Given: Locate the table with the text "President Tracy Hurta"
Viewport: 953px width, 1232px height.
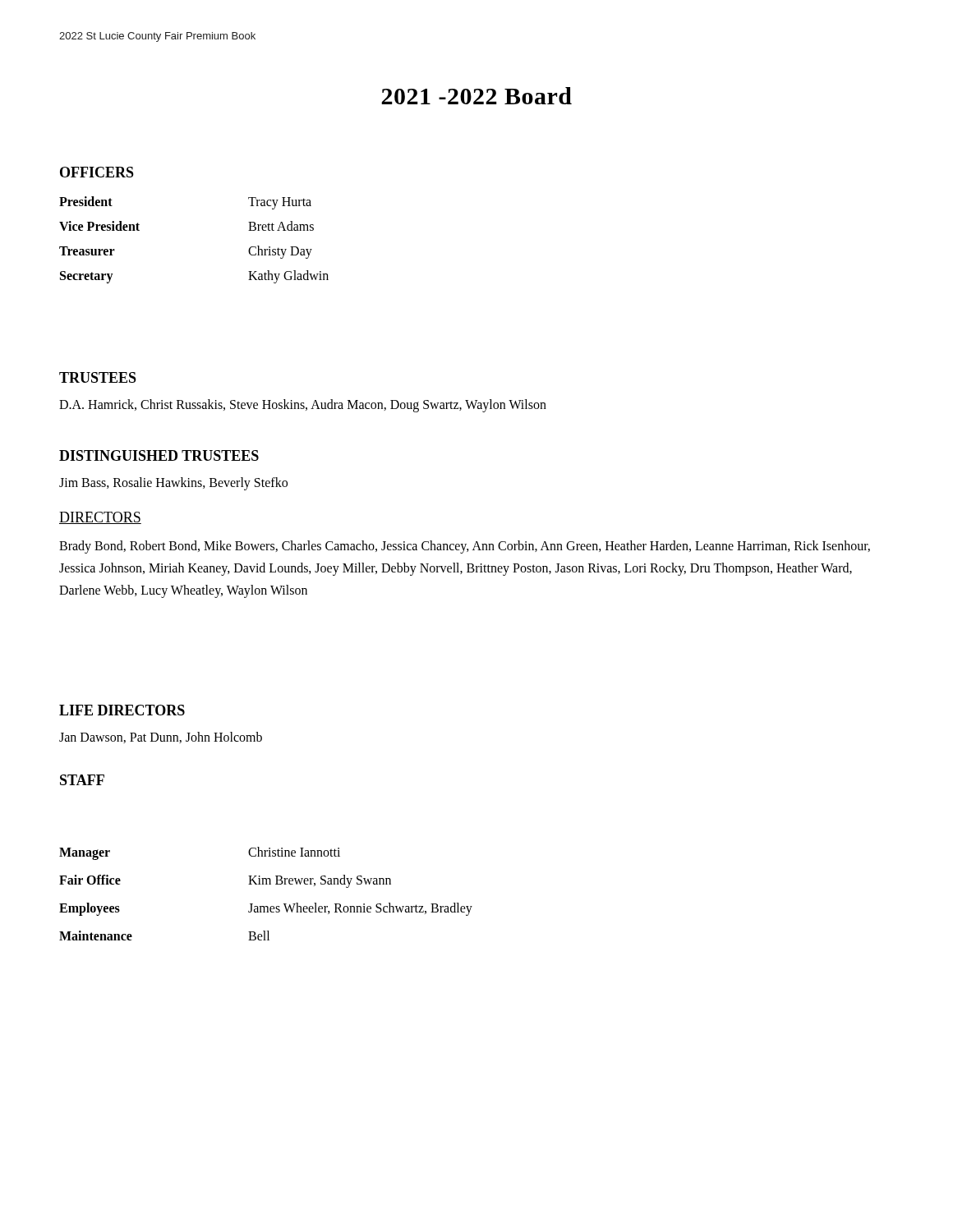Looking at the screenshot, I should [194, 239].
